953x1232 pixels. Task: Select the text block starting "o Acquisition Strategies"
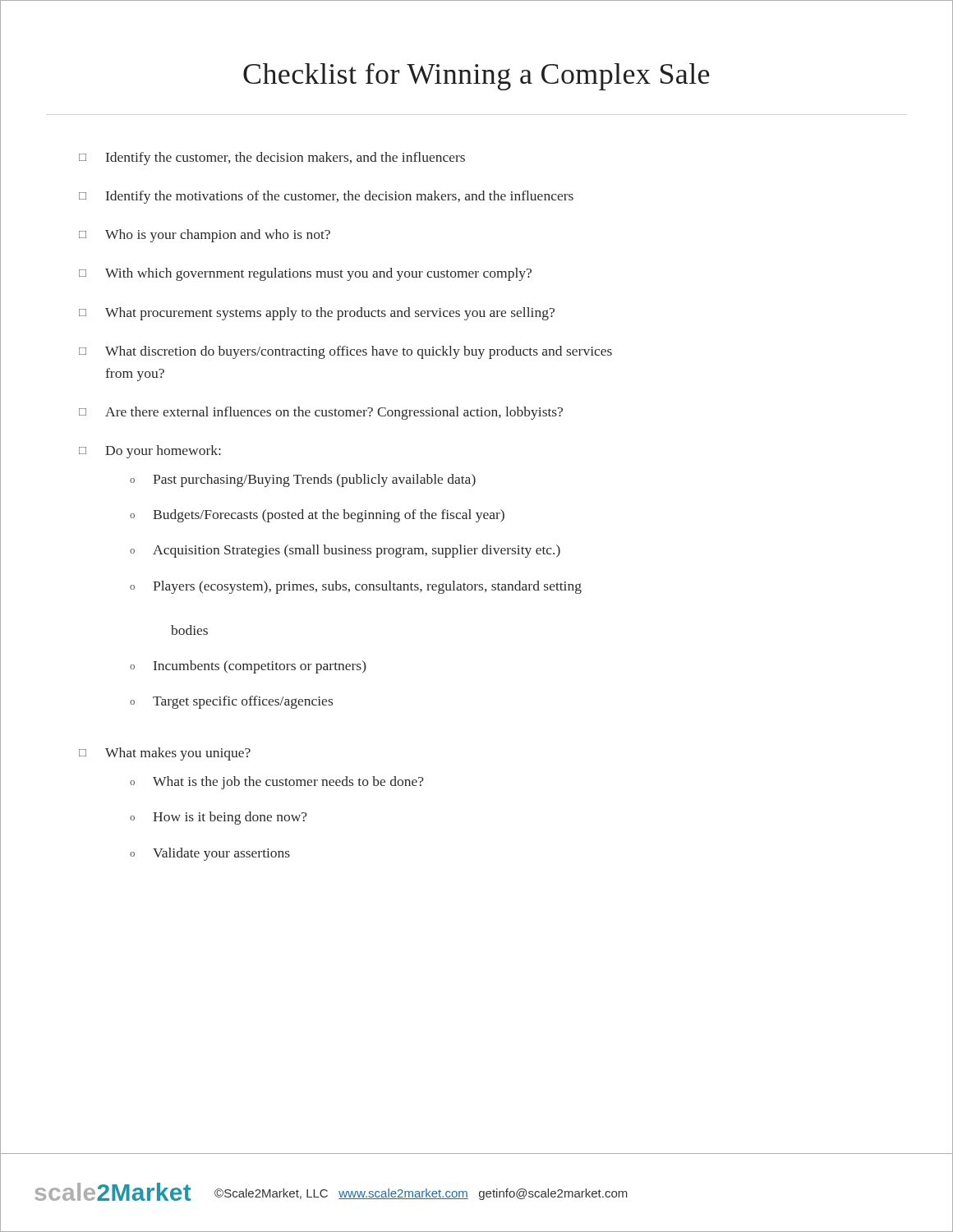click(518, 550)
